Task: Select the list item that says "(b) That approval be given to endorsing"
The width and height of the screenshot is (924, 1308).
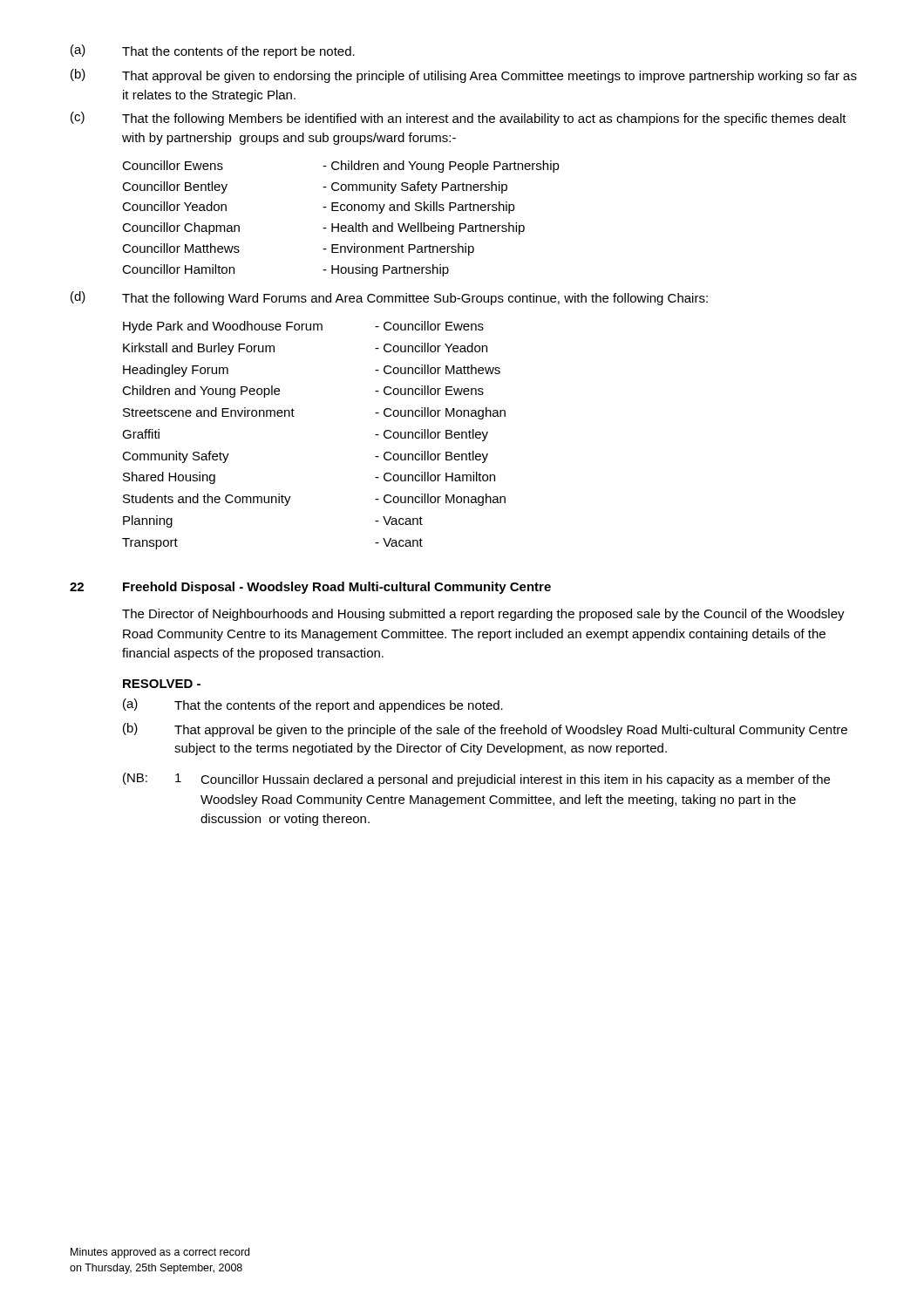Action: coord(466,85)
